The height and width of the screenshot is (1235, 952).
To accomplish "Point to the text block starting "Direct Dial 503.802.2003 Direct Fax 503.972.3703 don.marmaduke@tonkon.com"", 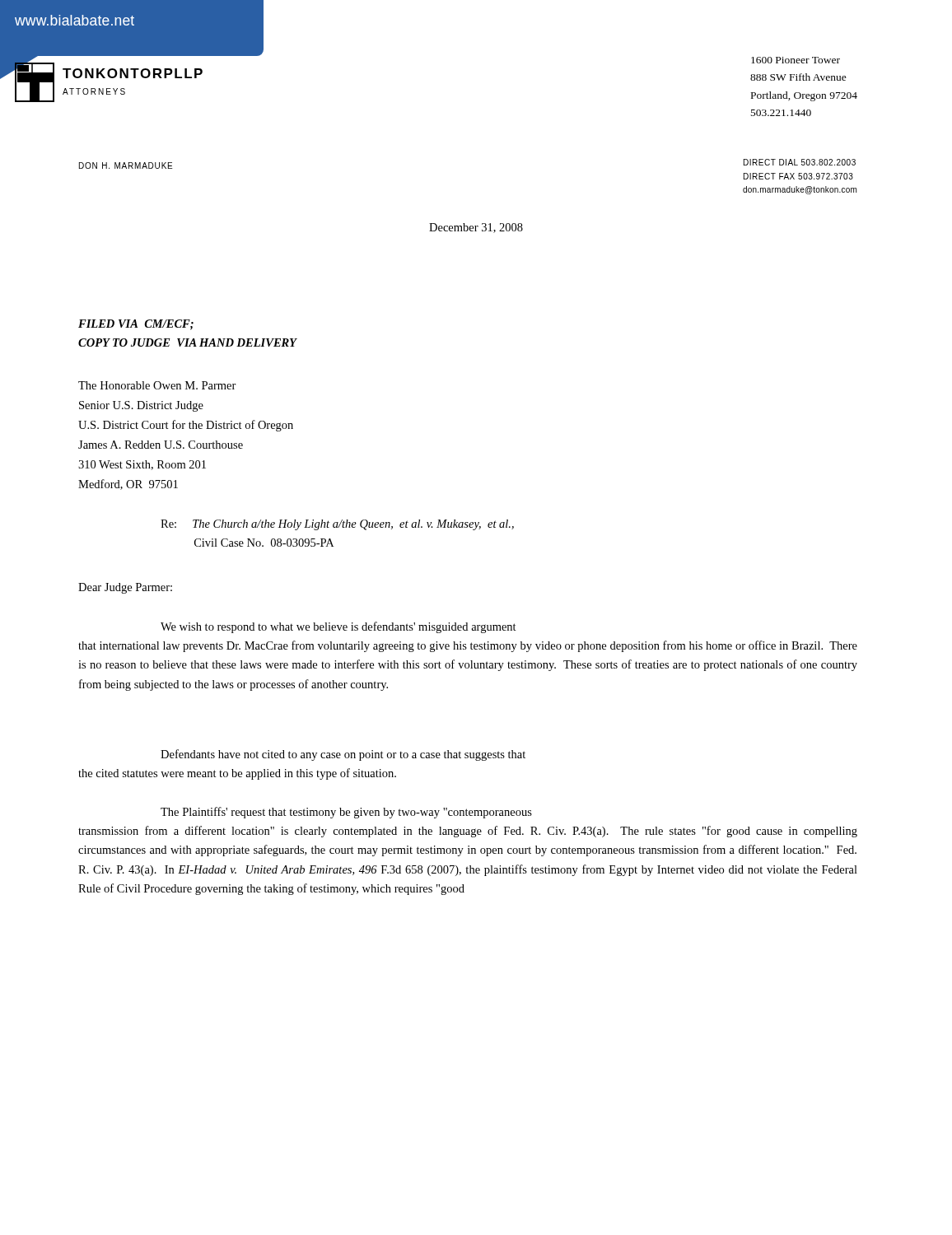I will (800, 176).
